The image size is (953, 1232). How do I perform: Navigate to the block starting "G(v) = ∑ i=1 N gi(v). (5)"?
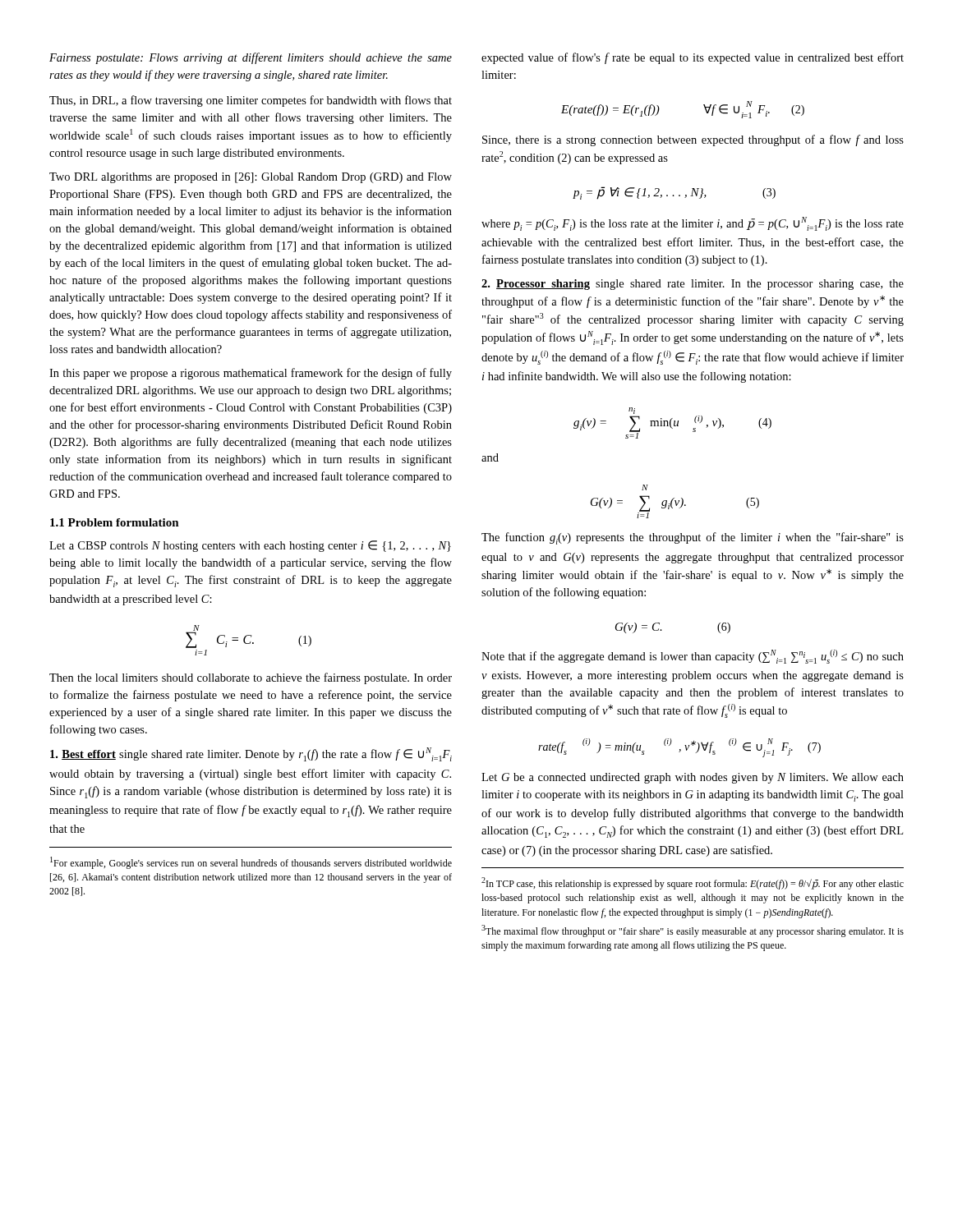(x=693, y=498)
